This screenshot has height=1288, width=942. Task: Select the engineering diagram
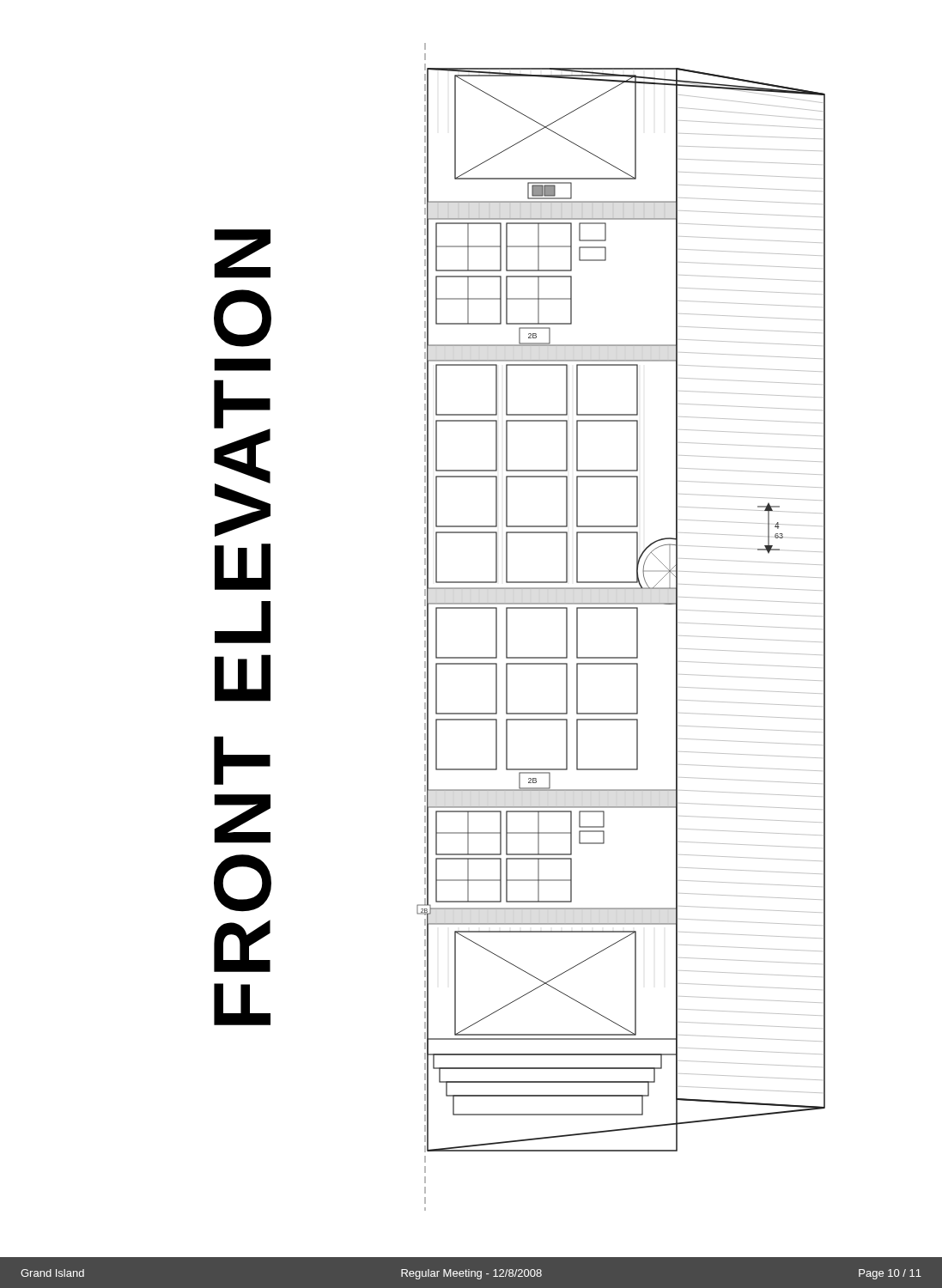click(494, 631)
